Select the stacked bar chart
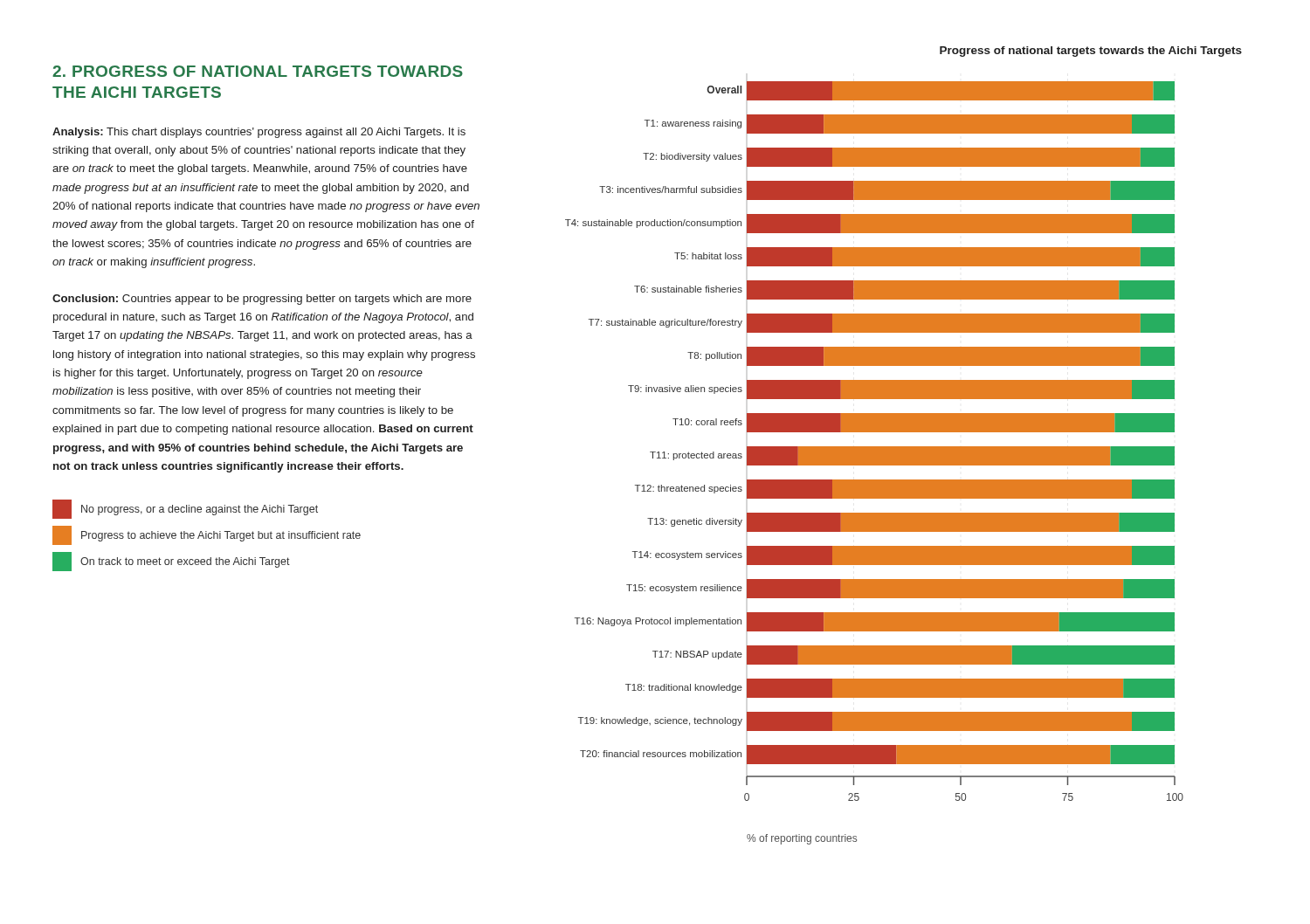This screenshot has width=1310, height=924. point(882,479)
